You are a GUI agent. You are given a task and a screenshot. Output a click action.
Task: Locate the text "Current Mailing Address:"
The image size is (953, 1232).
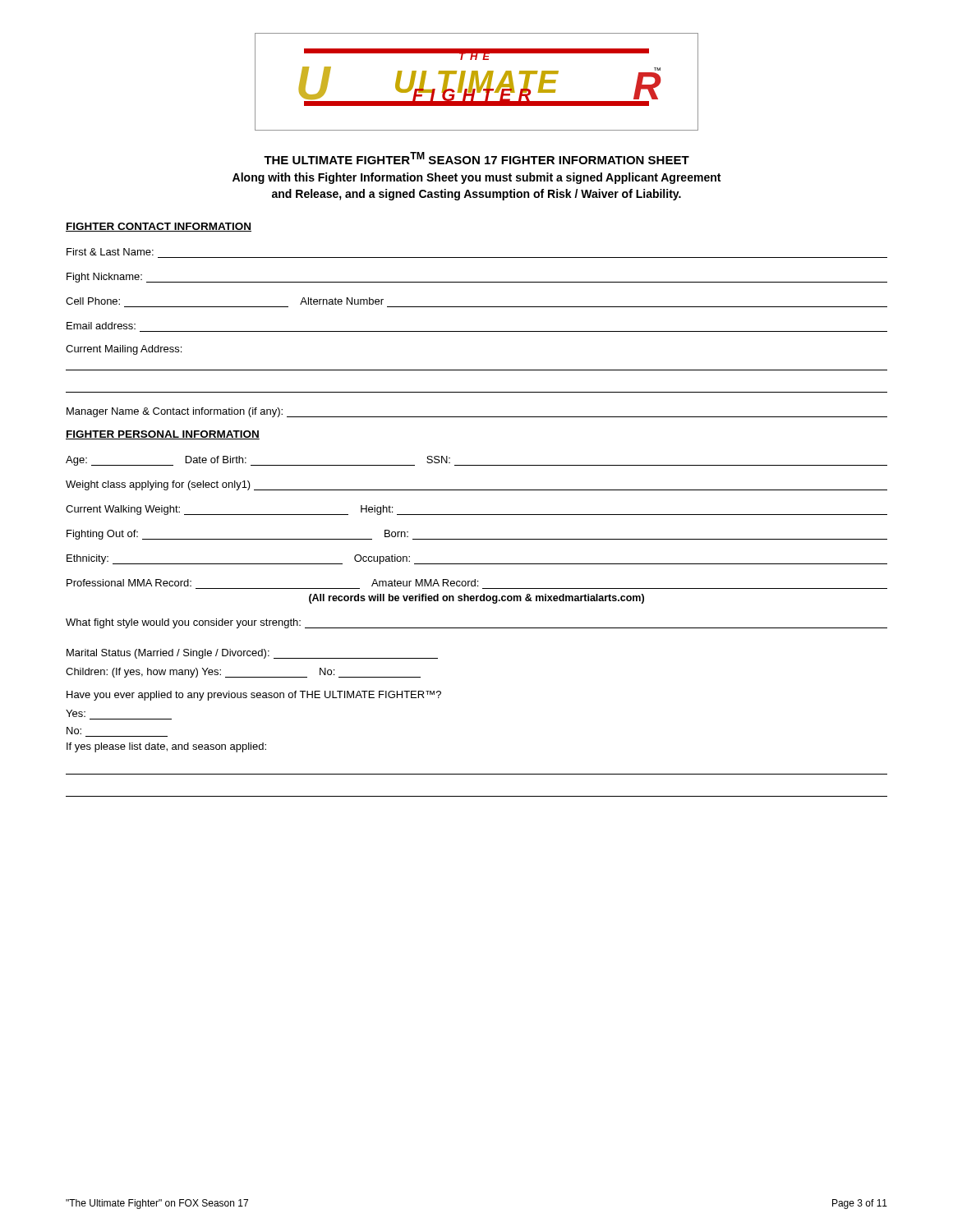(x=476, y=368)
